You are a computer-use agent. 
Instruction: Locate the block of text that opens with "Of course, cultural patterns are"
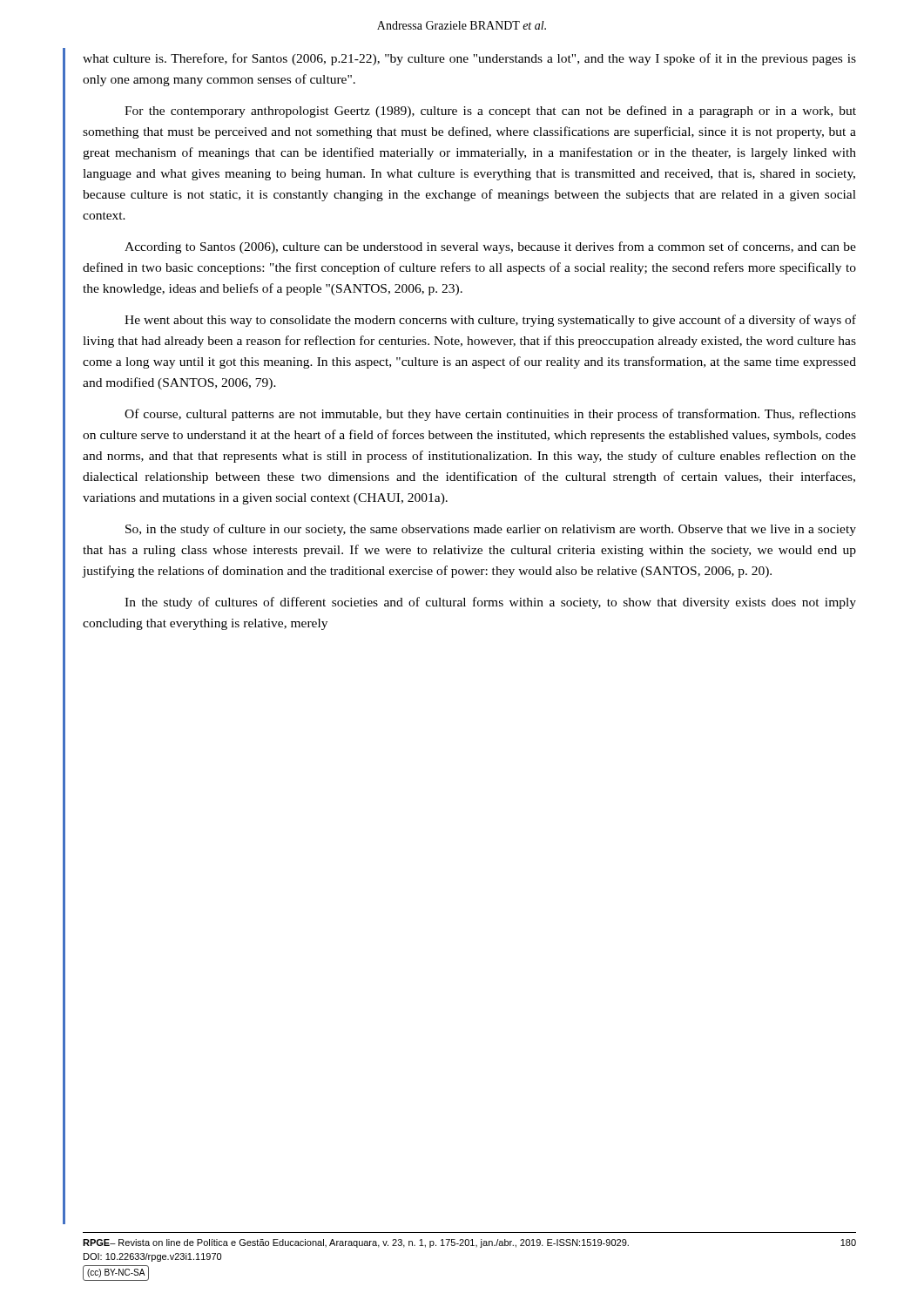coord(469,455)
